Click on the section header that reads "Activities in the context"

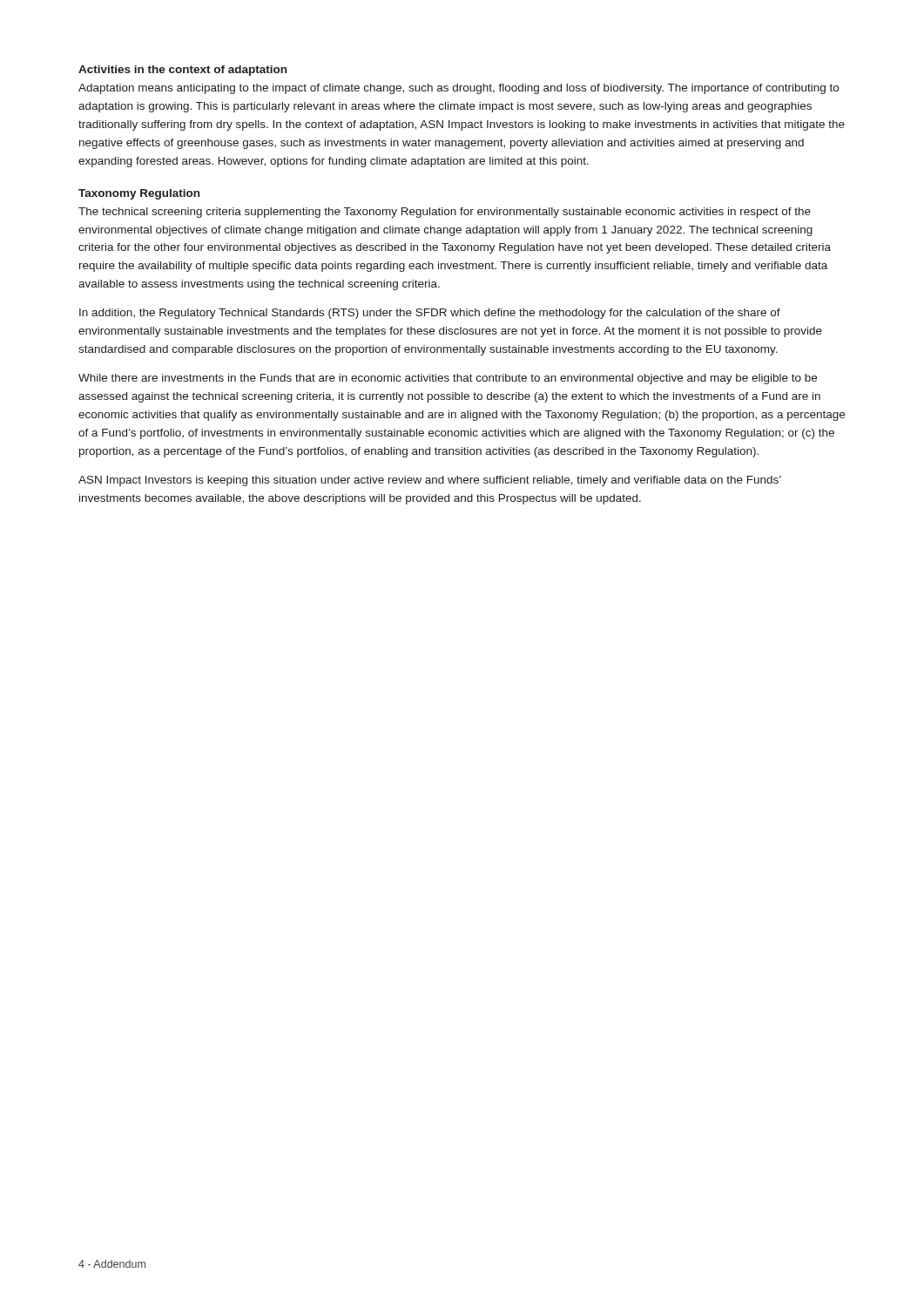[183, 69]
